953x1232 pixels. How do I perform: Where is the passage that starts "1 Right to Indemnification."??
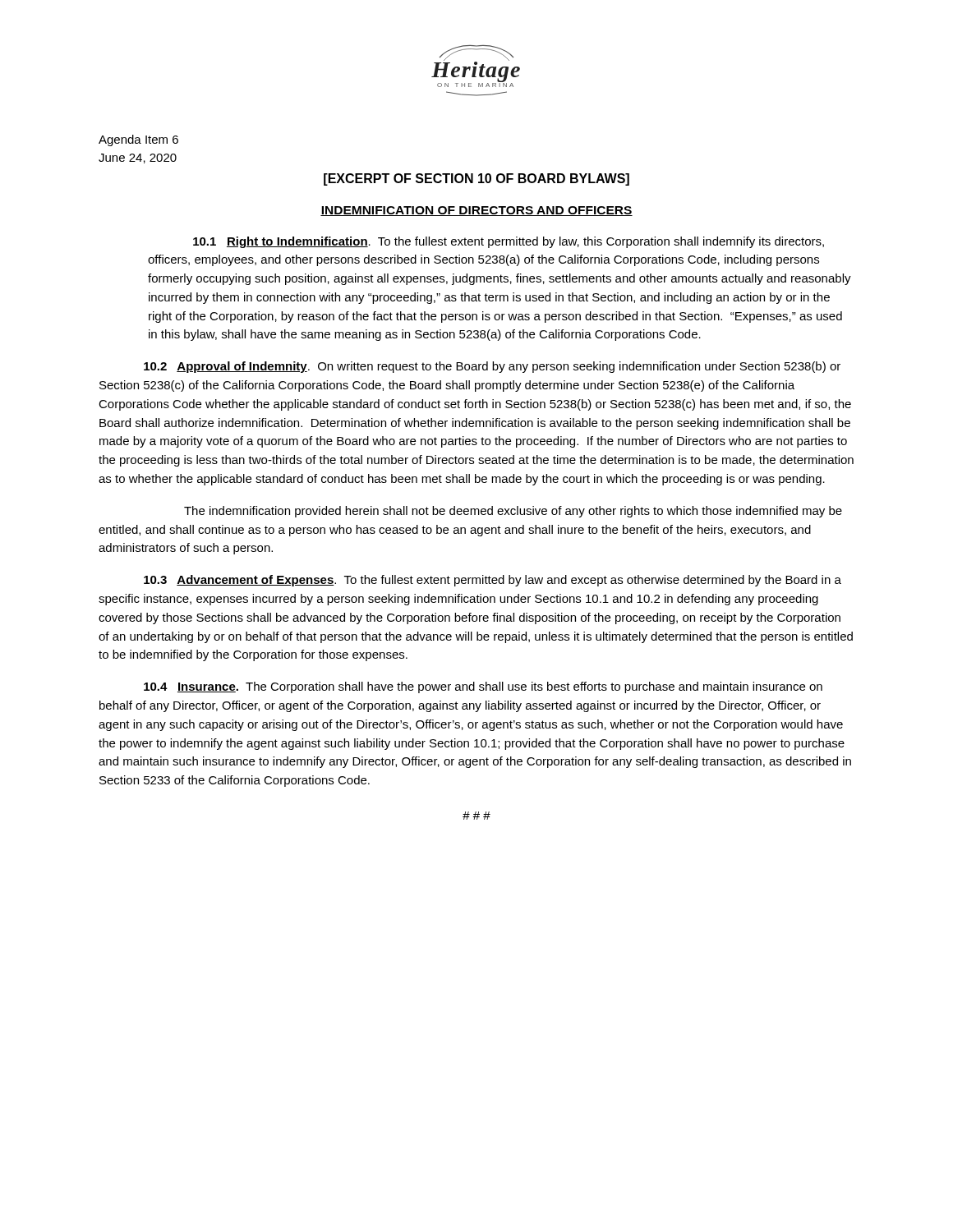coord(501,288)
